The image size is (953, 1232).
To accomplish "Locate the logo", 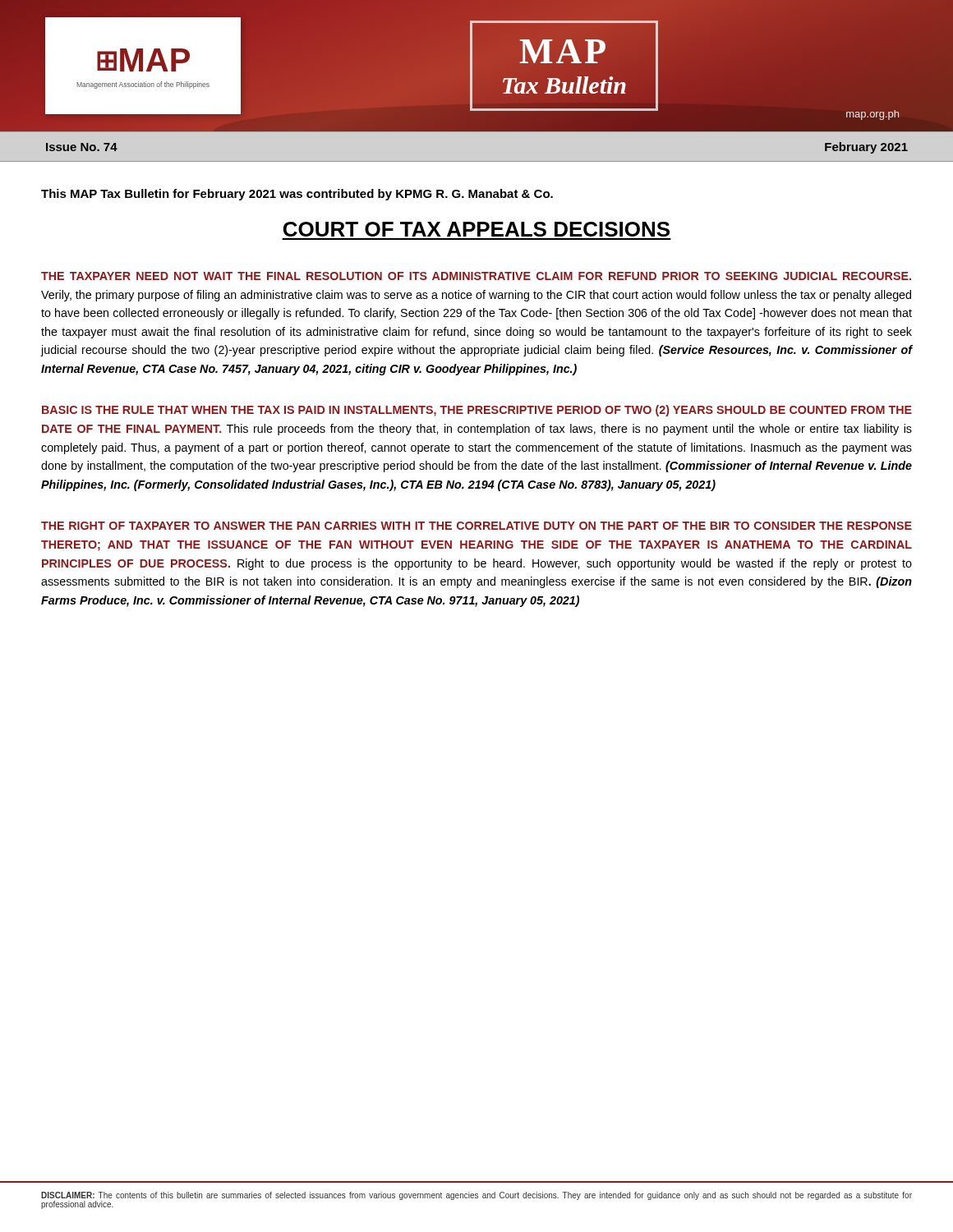I will click(x=476, y=66).
